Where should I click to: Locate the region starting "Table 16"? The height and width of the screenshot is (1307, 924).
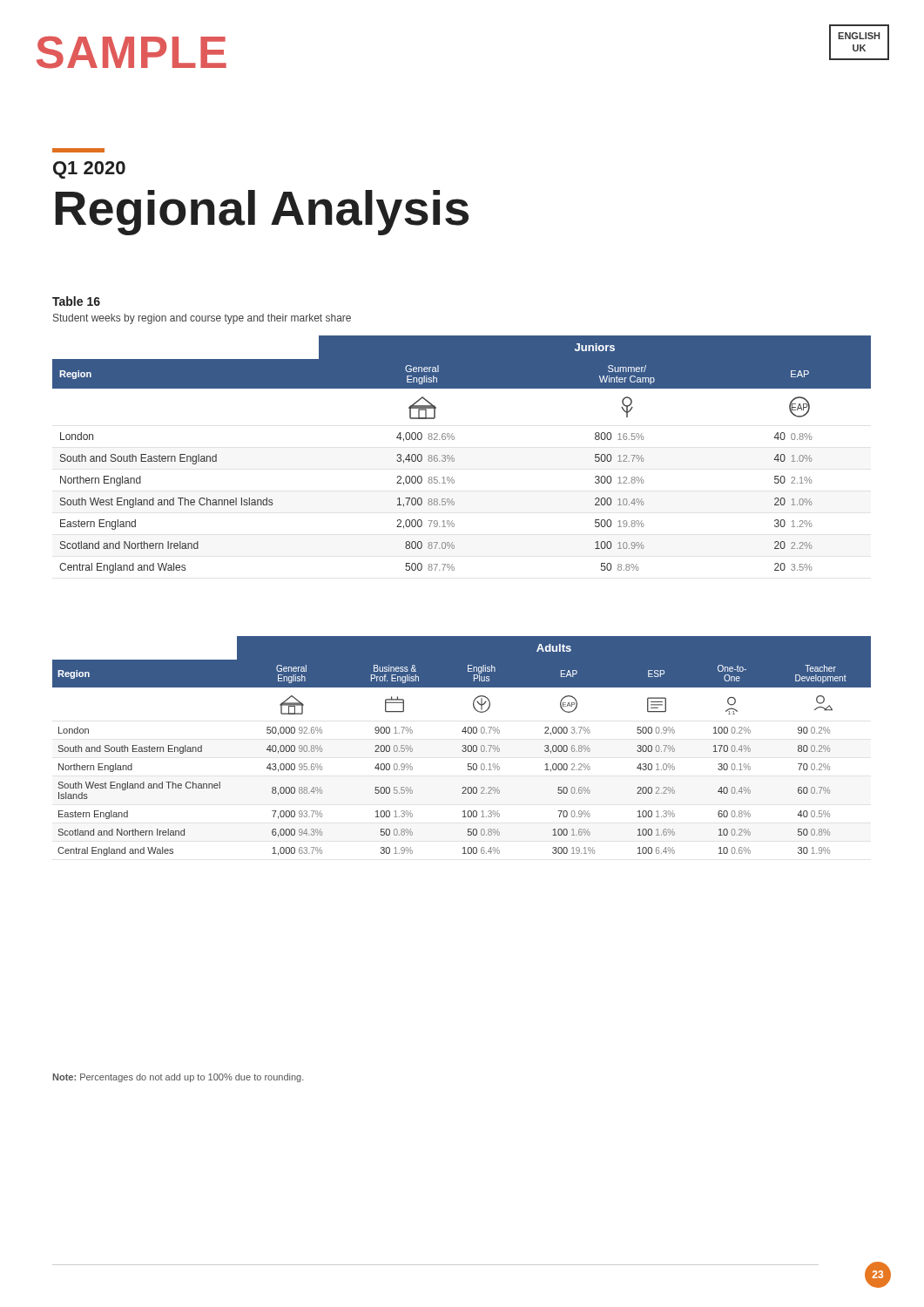point(76,301)
